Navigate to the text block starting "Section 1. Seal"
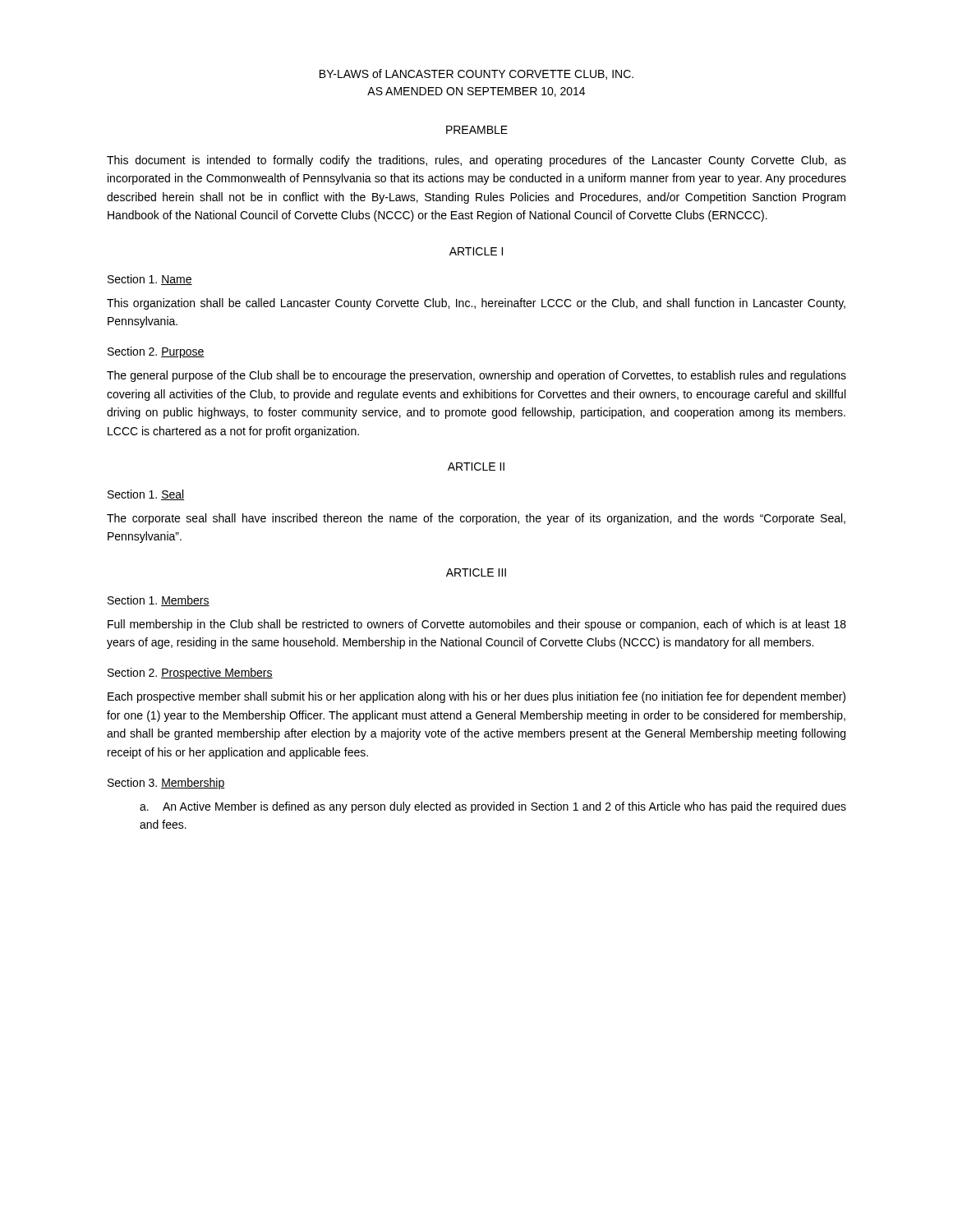This screenshot has height=1232, width=953. (x=146, y=494)
